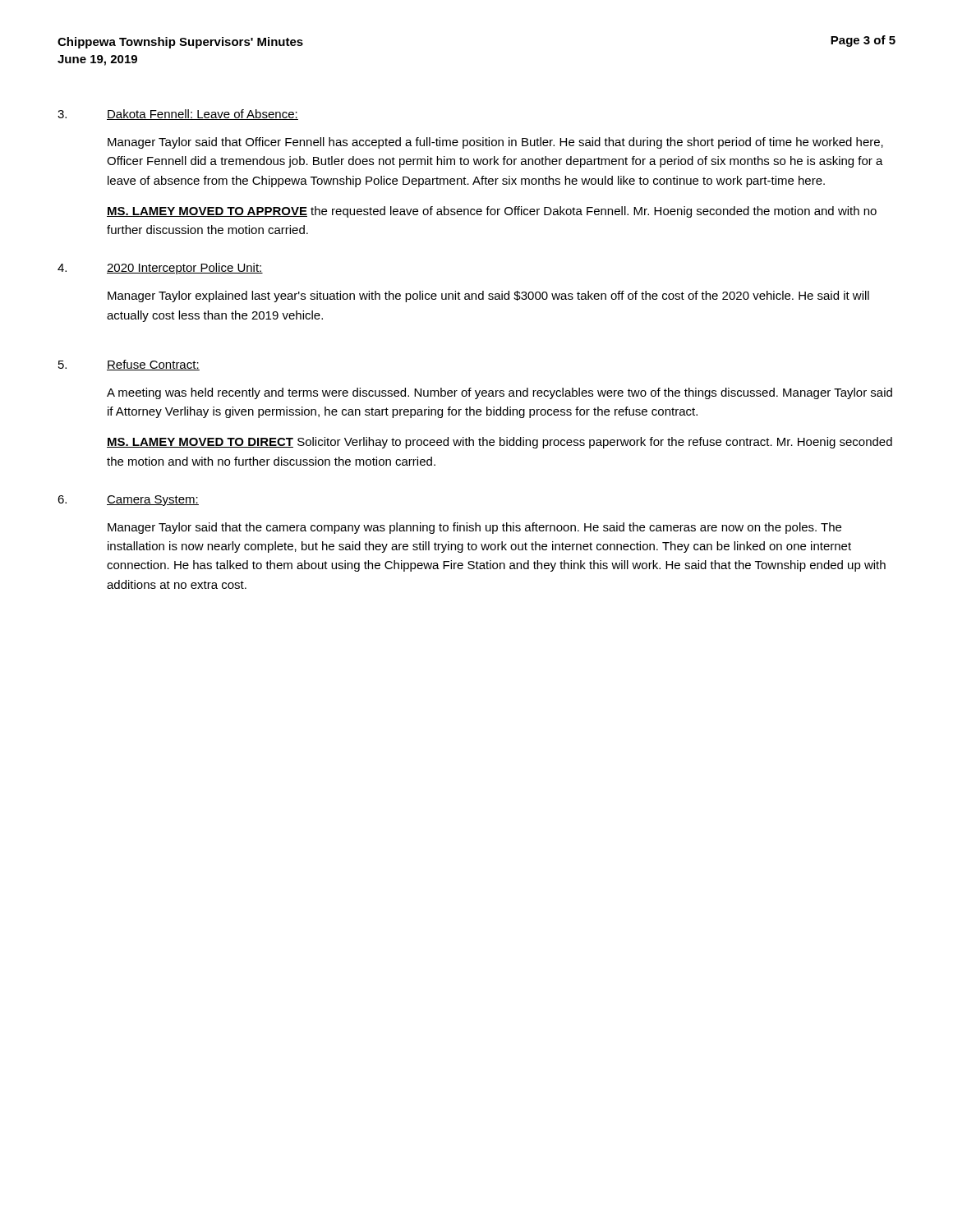953x1232 pixels.
Task: Point to the block beginning "MS. LAMEY MOVED TO DIRECT Solicitor Verlihay to"
Action: click(500, 451)
